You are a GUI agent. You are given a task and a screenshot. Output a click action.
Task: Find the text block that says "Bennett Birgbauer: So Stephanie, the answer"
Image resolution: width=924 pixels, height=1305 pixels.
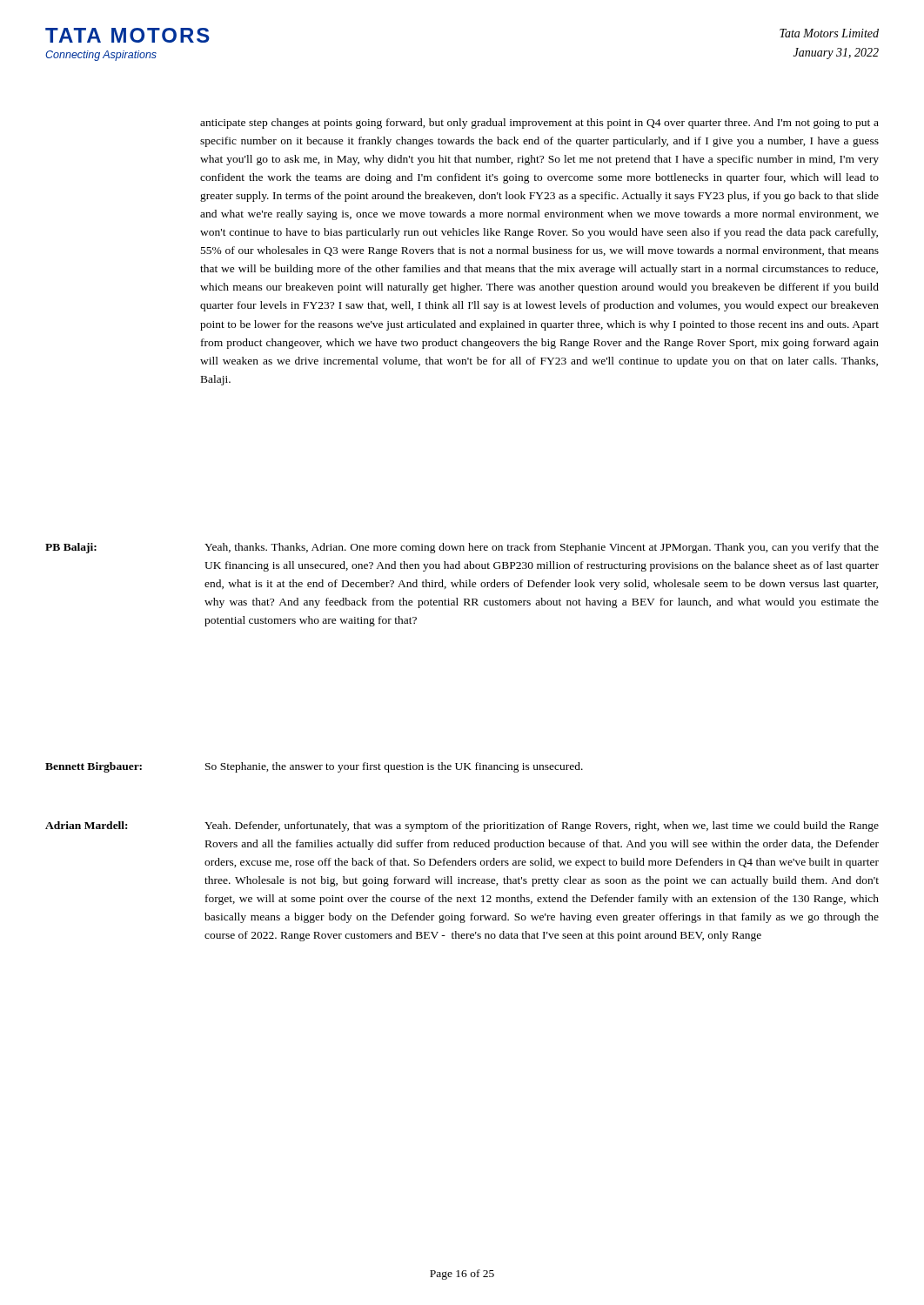(462, 766)
